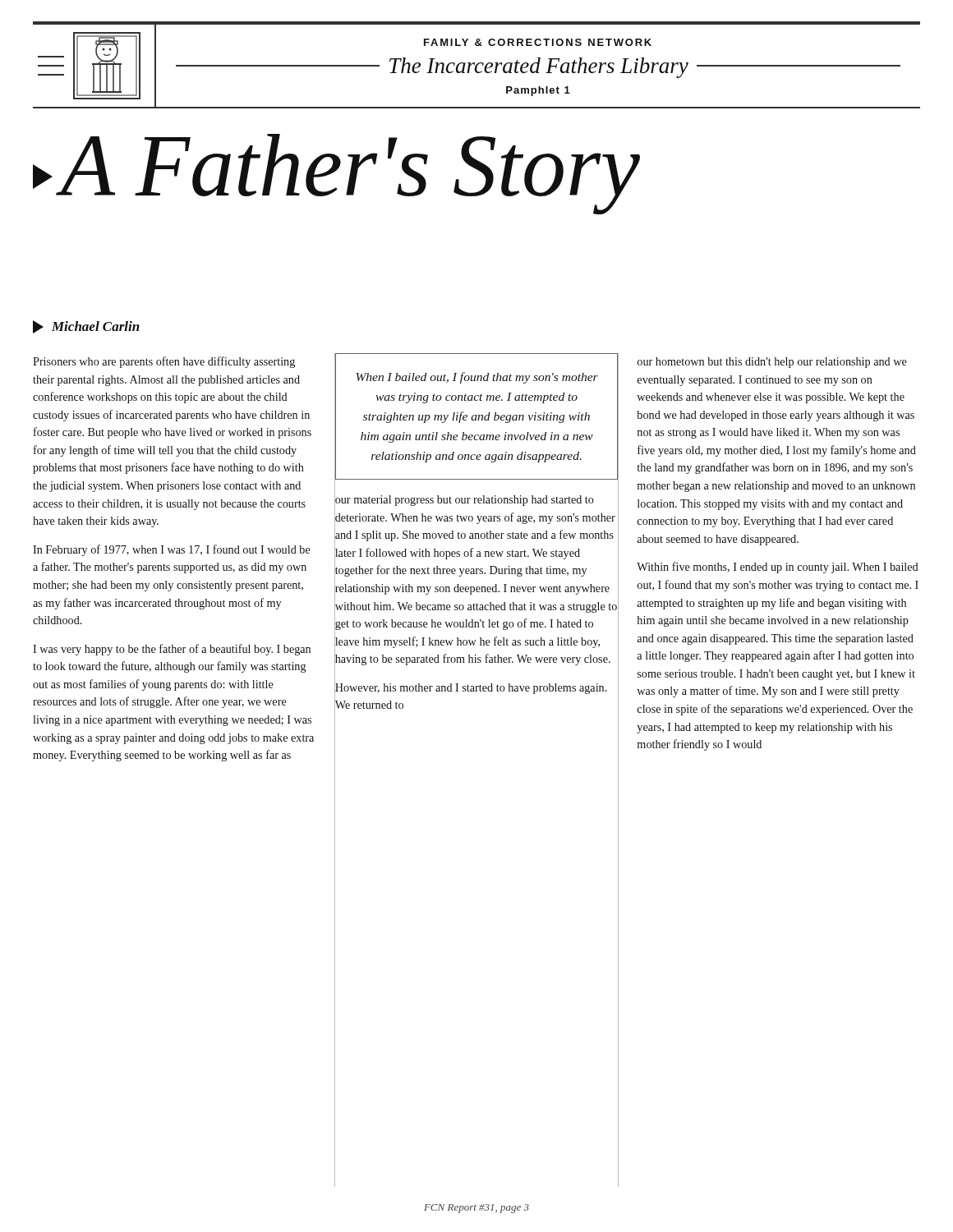This screenshot has width=953, height=1232.
Task: Locate the element starting "Michael Carlin"
Action: [x=86, y=327]
